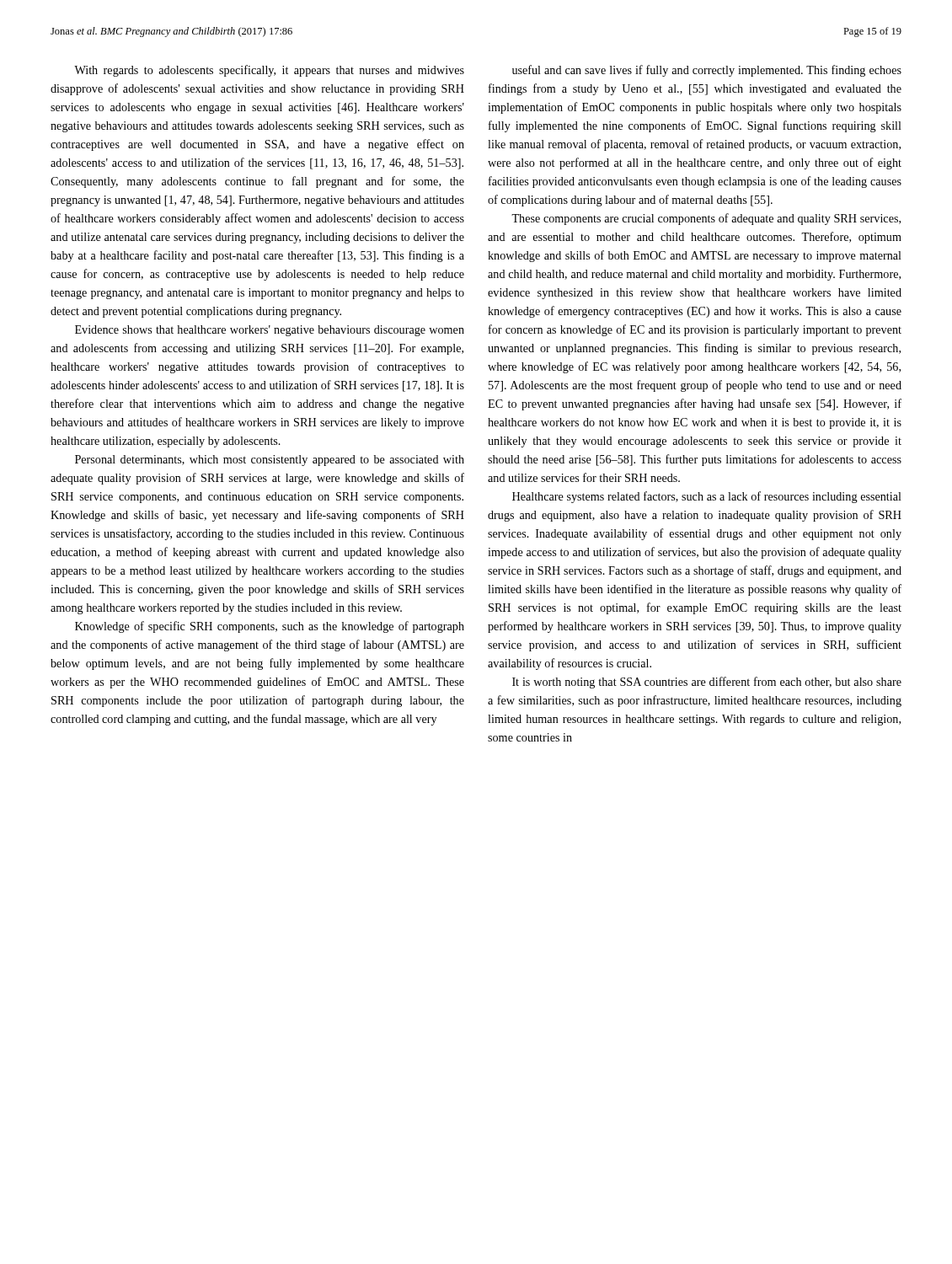The image size is (952, 1264).
Task: Click on the text starting "These components are crucial"
Action: [695, 348]
